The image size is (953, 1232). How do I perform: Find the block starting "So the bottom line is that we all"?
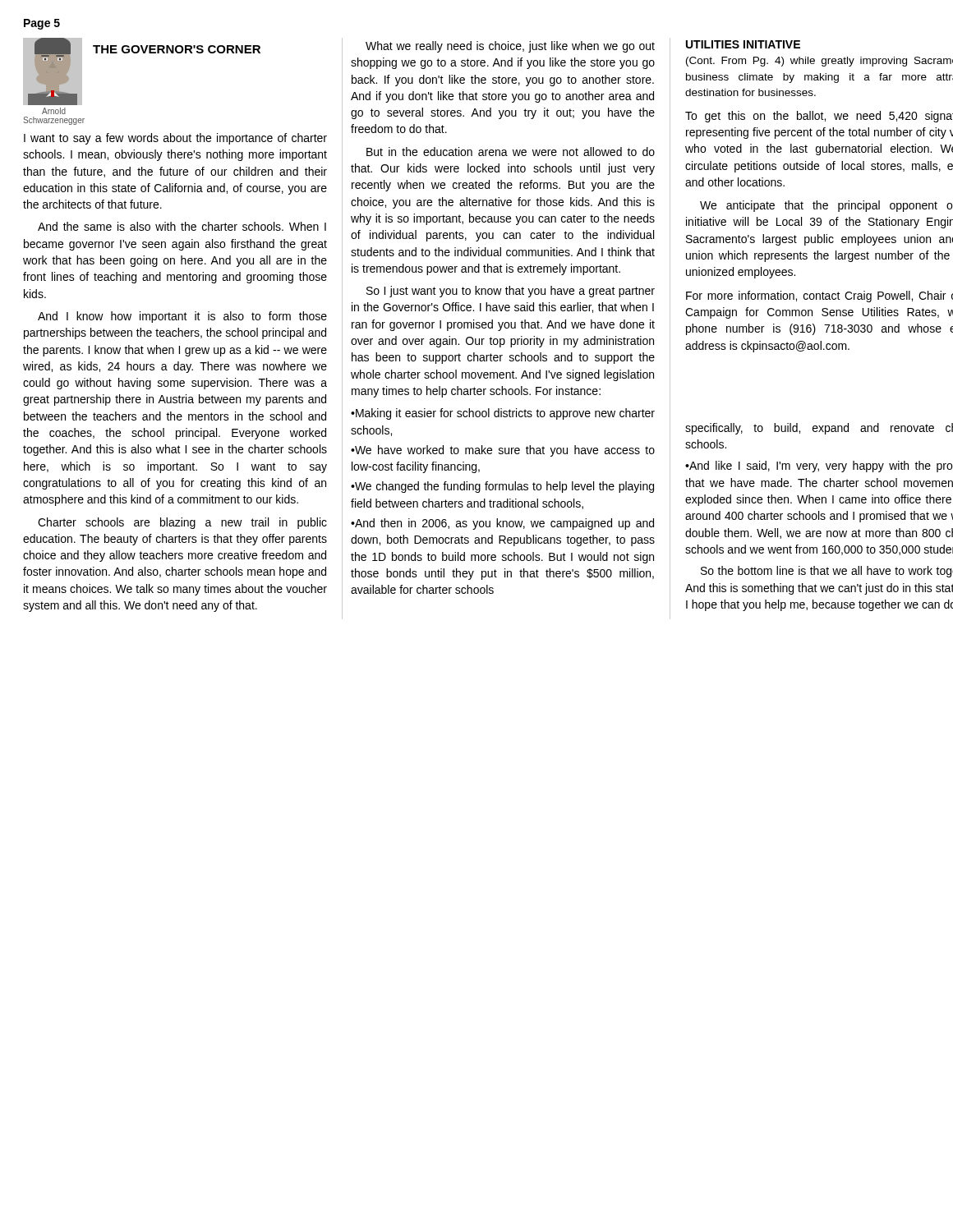pos(819,588)
